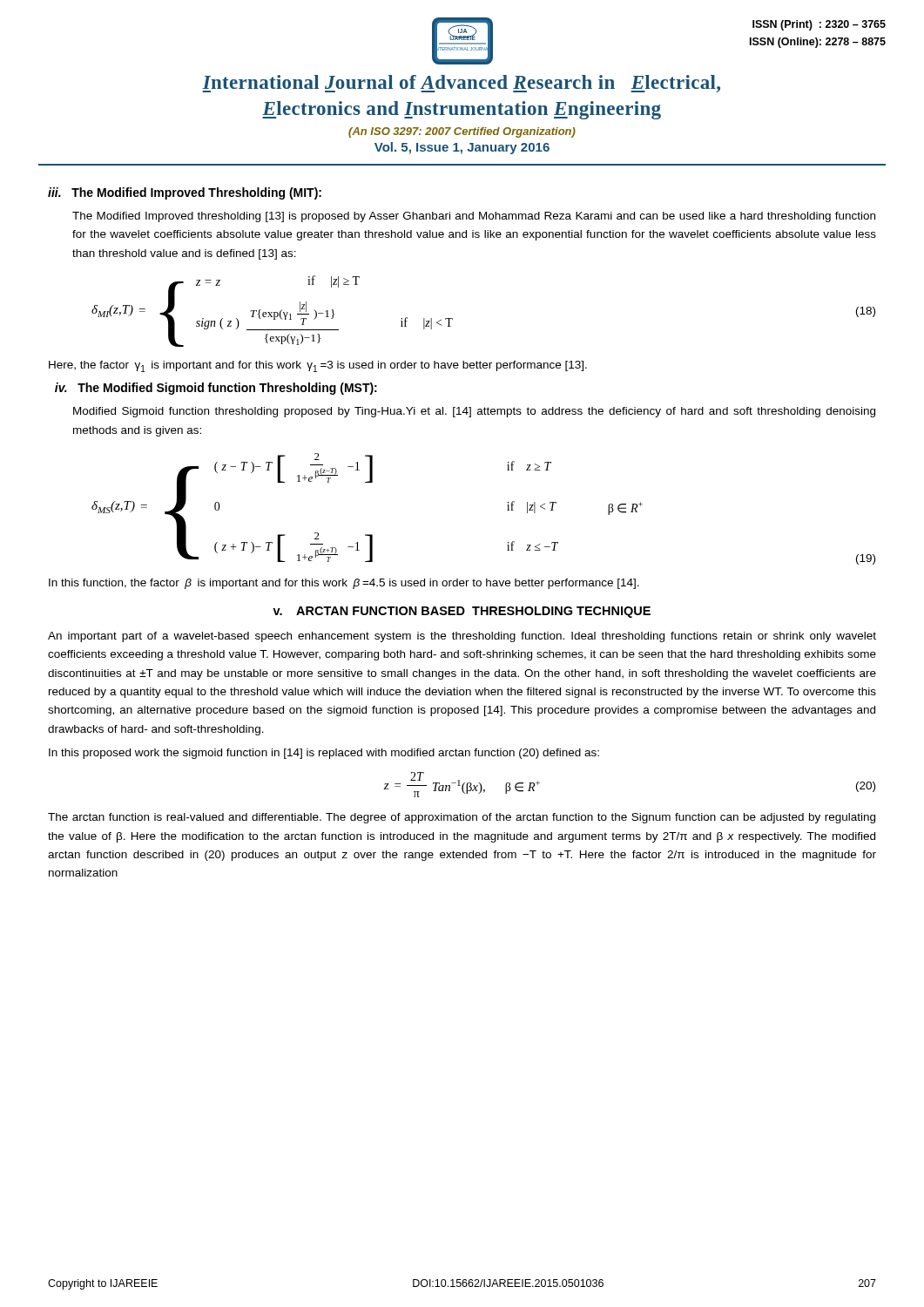Select the text that says "Vol. 5, Issue 1, January 2016"

(462, 147)
